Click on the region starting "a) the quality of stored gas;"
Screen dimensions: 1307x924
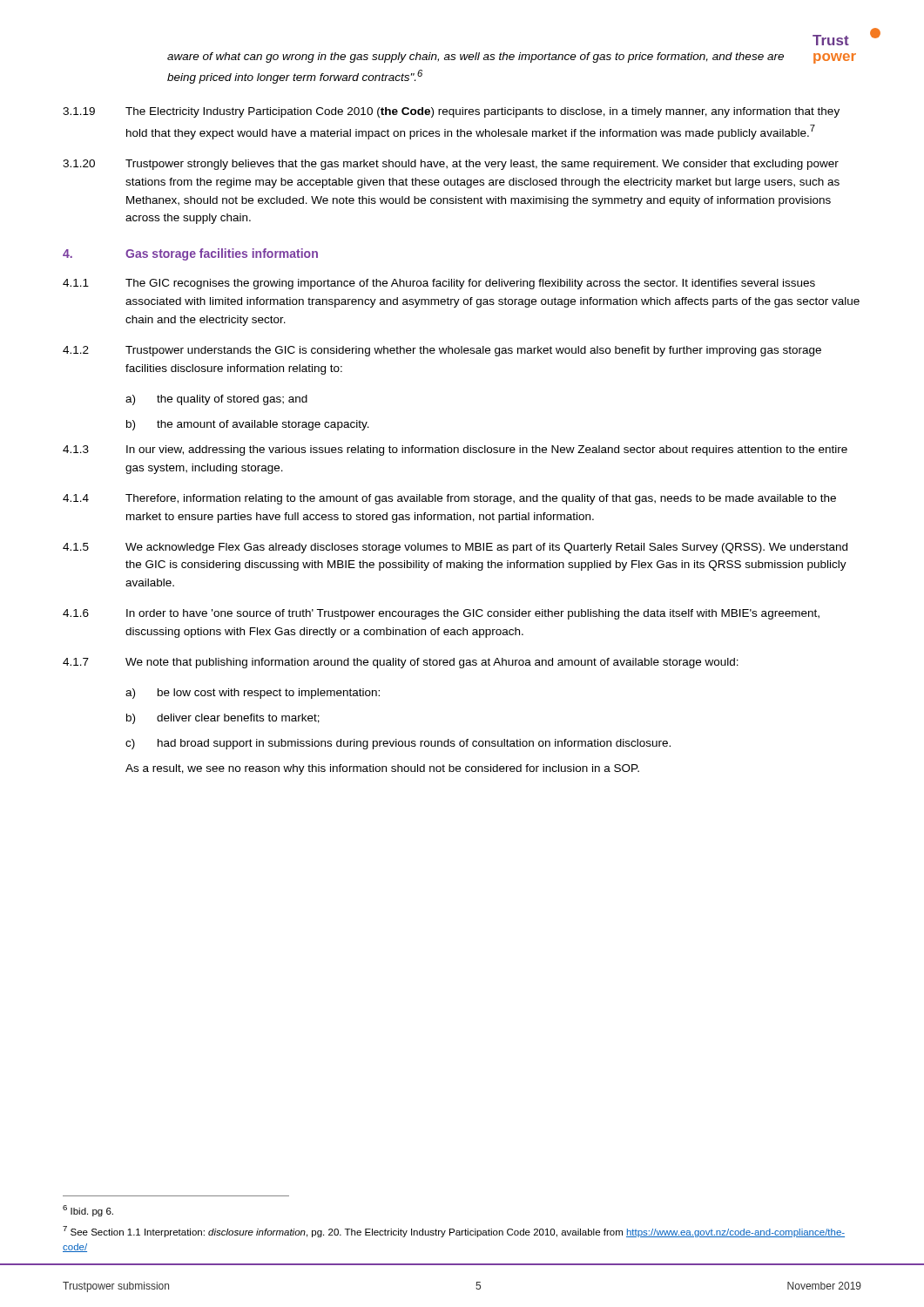216,400
